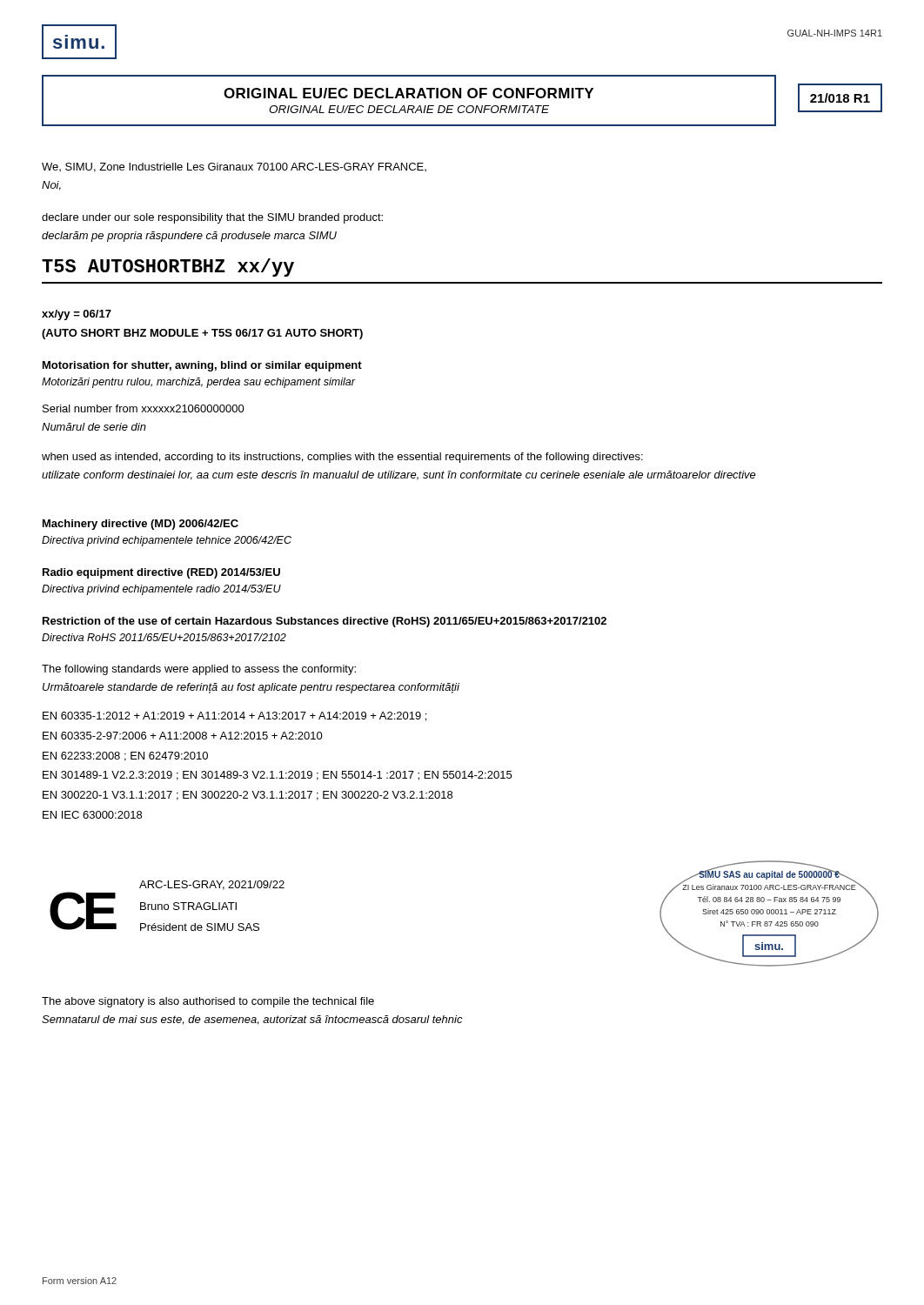Click on the region starting "Motorisation for shutter,"
Viewport: 924px width, 1305px height.
pyautogui.click(x=202, y=365)
